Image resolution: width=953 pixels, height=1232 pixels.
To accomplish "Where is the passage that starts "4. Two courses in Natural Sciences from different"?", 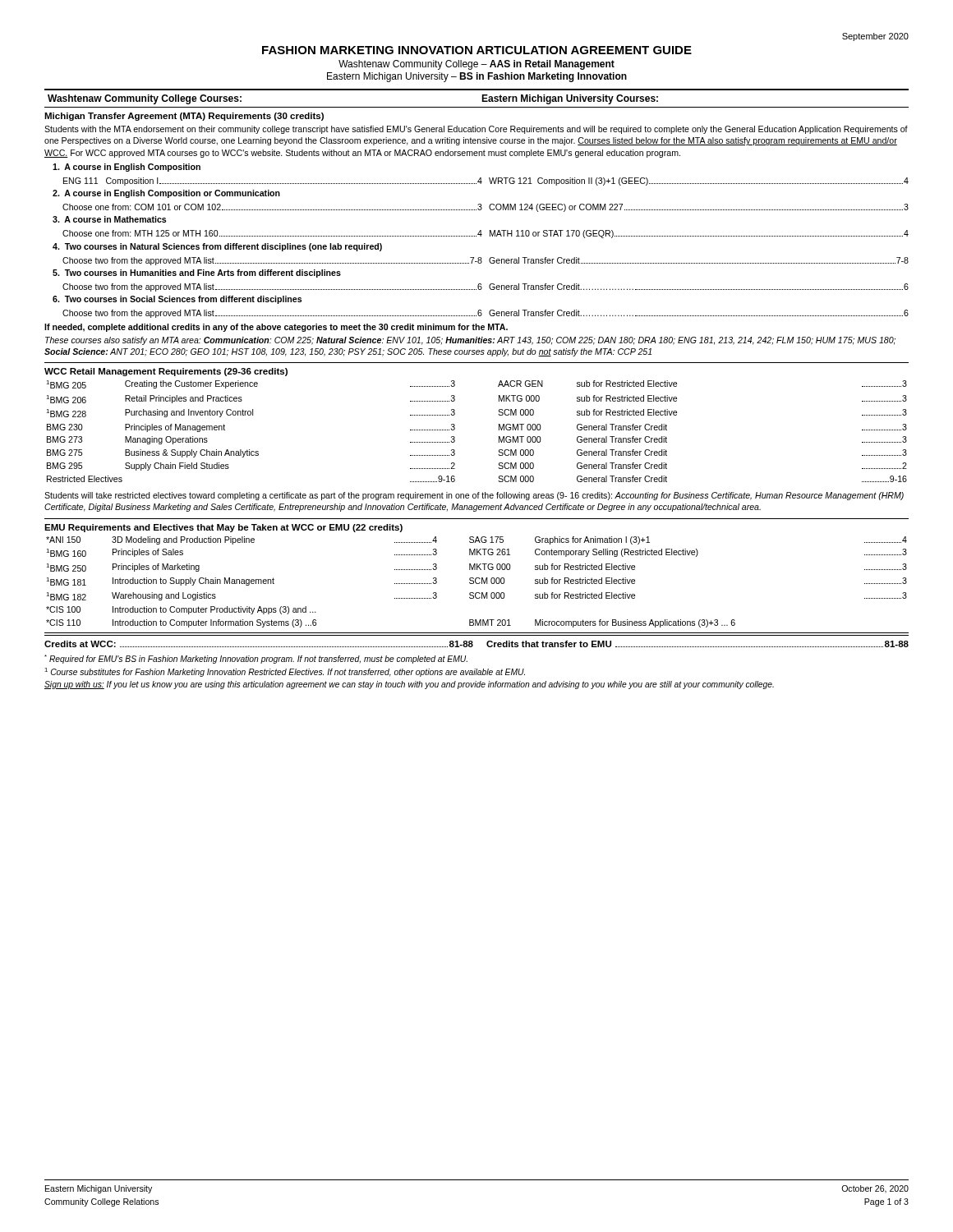I will tap(476, 254).
